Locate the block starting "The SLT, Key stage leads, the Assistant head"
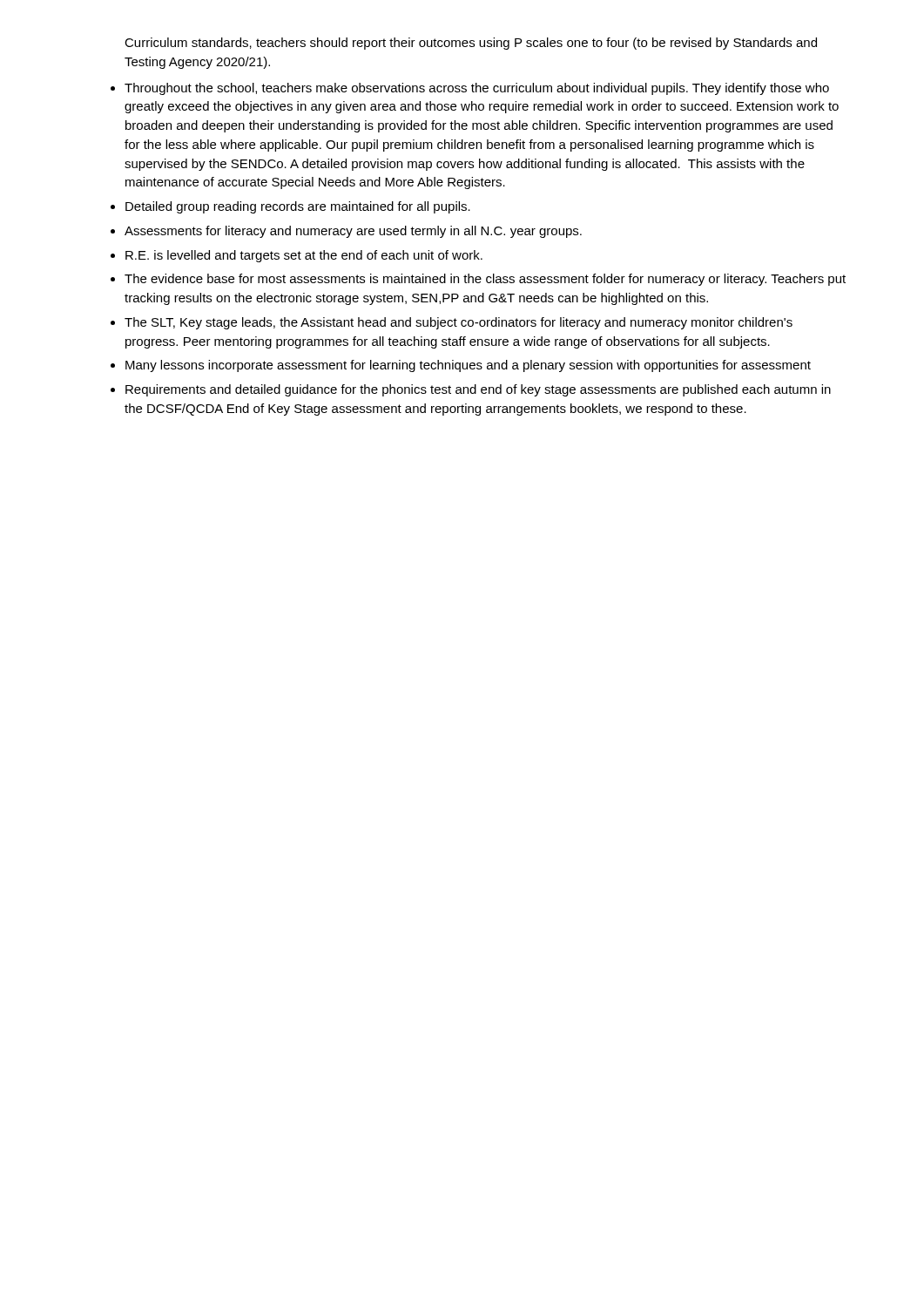The height and width of the screenshot is (1307, 924). point(459,331)
